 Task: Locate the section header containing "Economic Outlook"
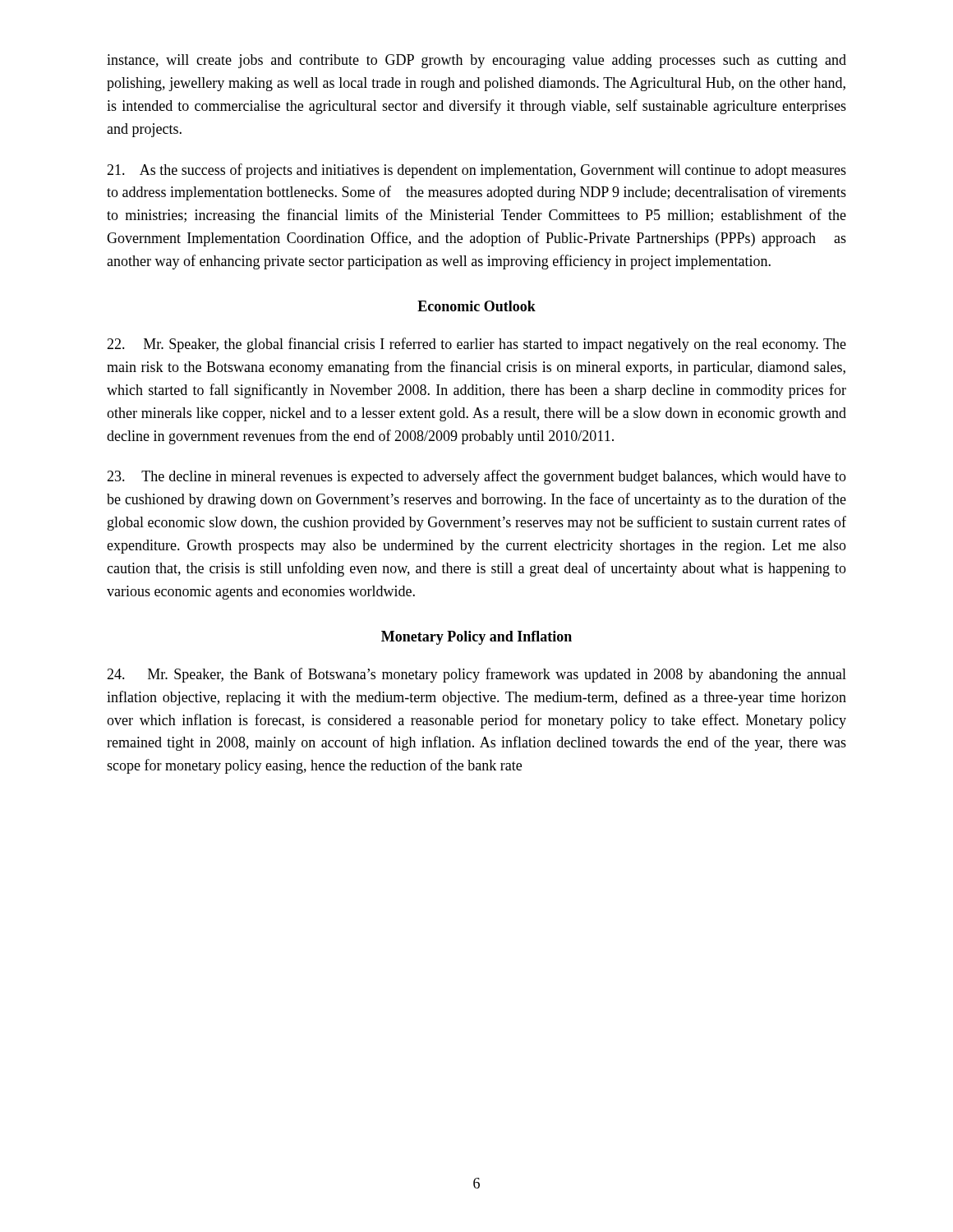coord(476,306)
